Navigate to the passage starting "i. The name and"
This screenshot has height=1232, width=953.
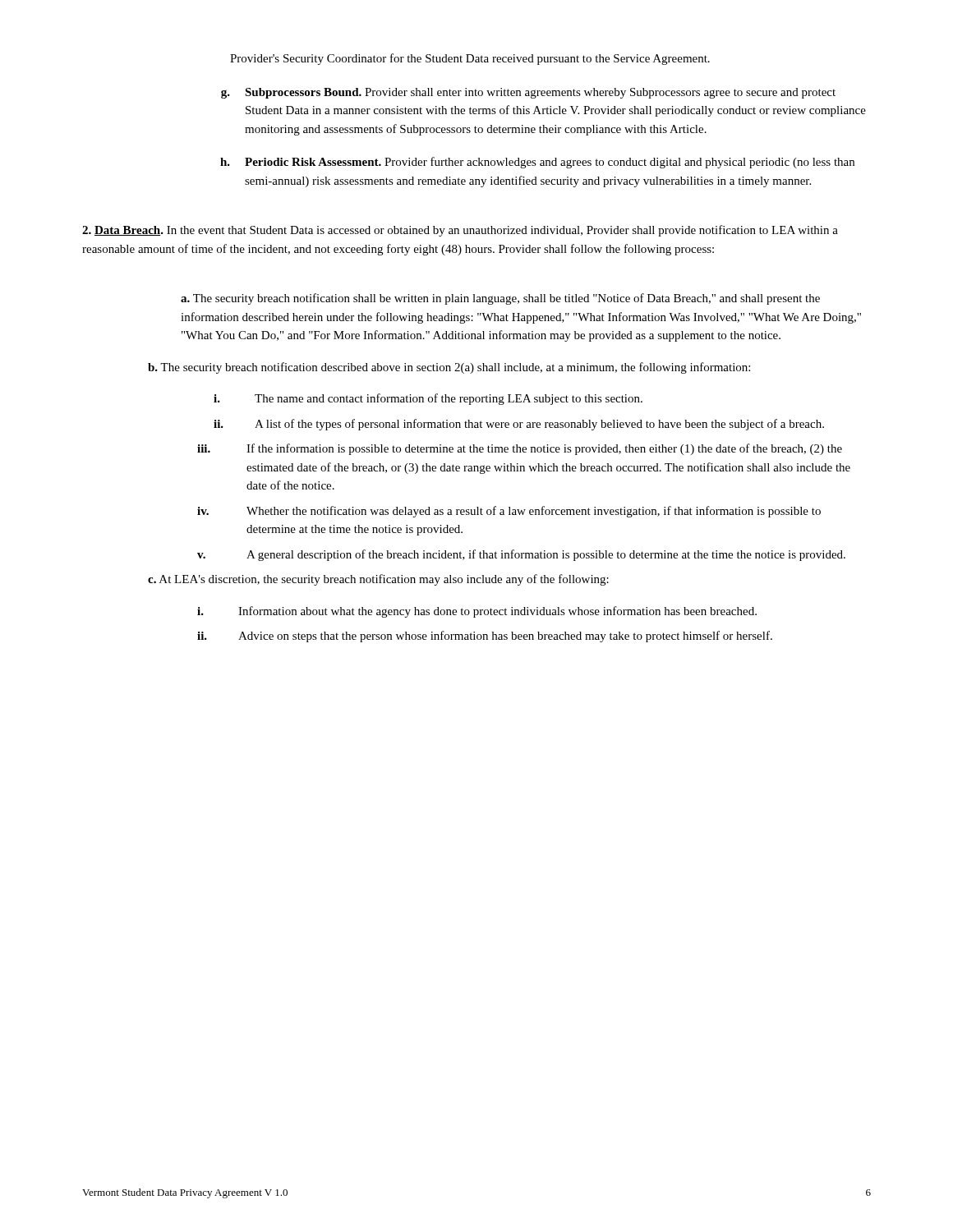coord(542,399)
